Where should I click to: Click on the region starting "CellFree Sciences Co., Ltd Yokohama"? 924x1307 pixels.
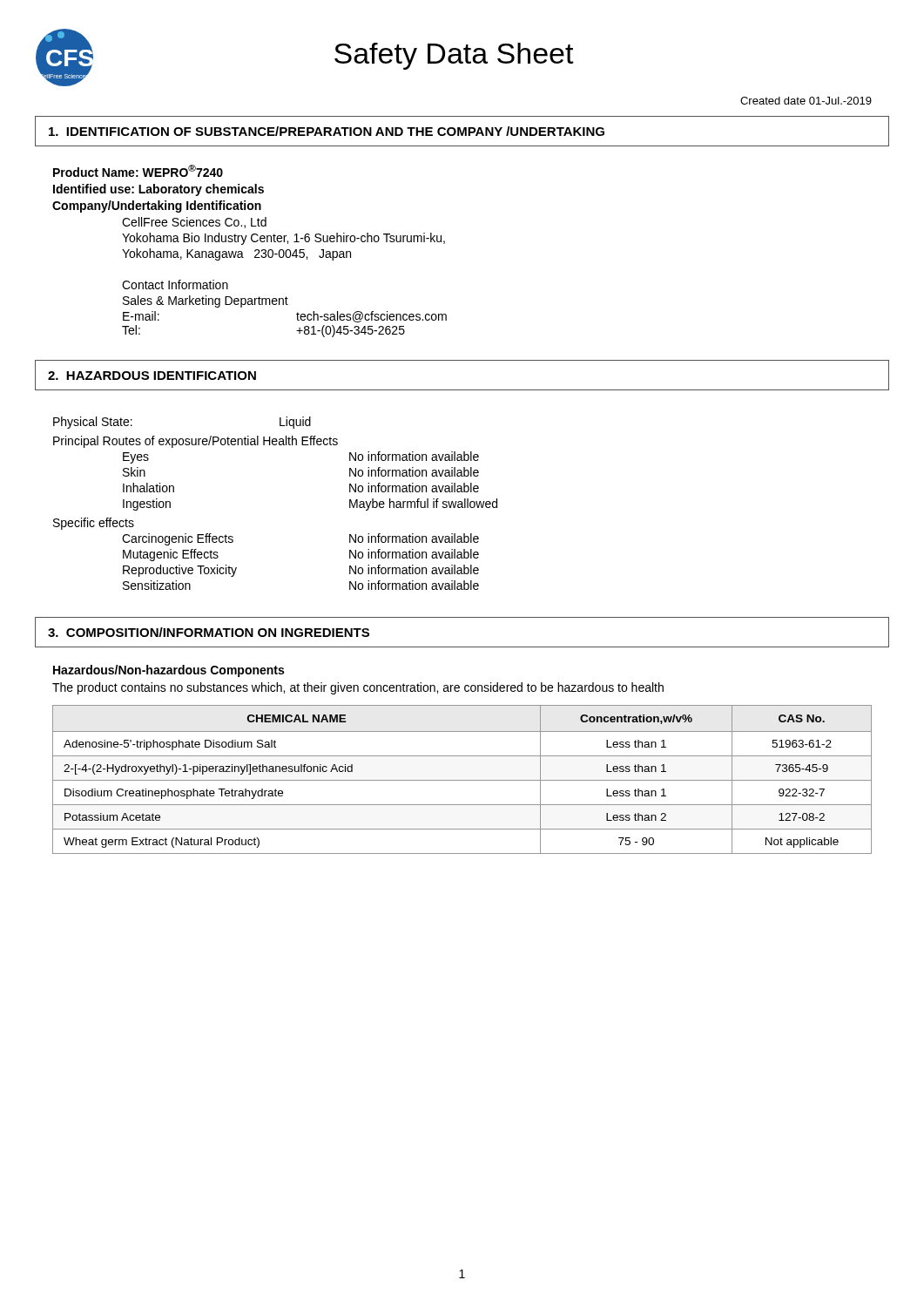tap(194, 223)
